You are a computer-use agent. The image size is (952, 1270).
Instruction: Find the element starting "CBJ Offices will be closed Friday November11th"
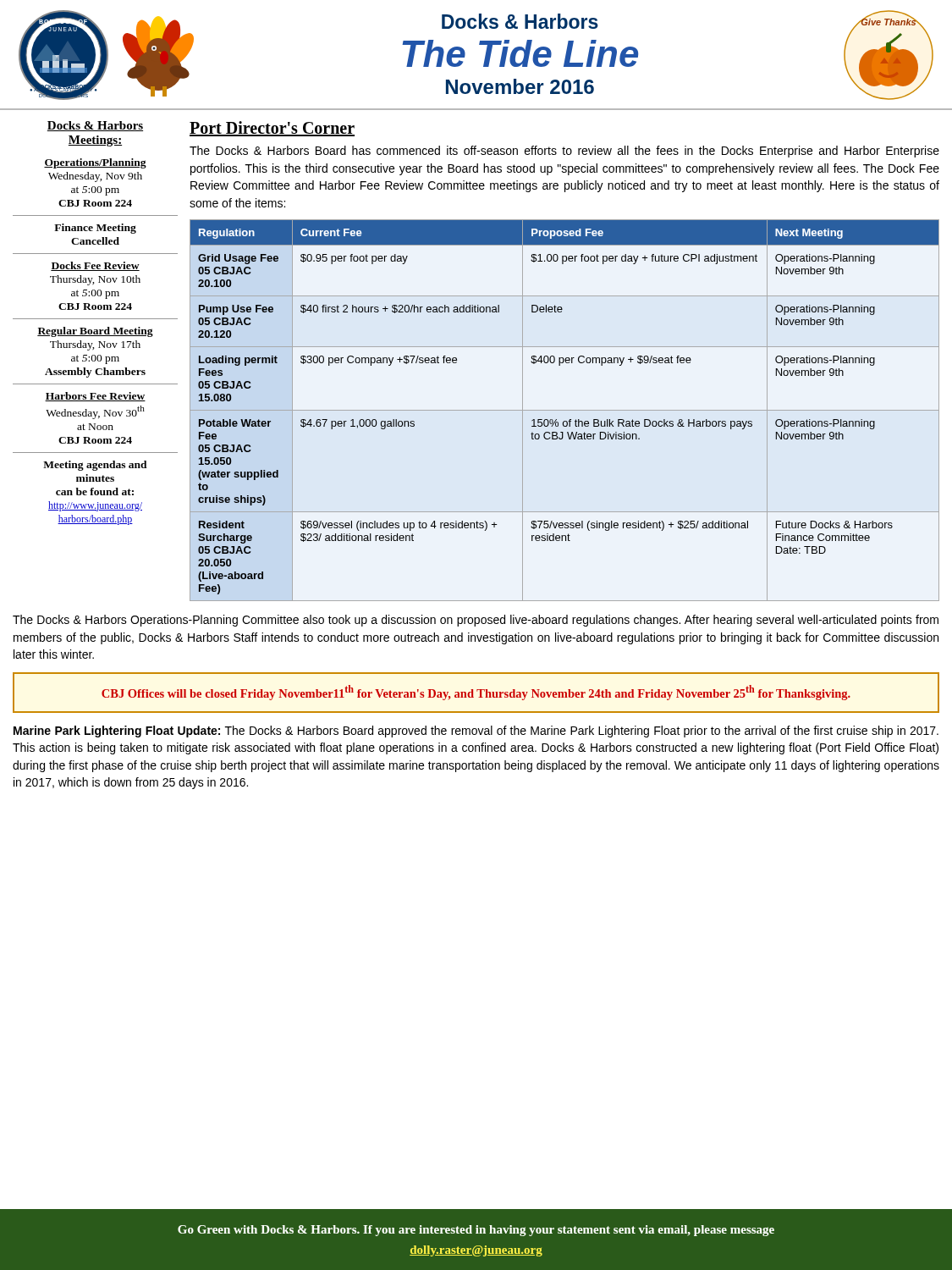click(x=476, y=692)
